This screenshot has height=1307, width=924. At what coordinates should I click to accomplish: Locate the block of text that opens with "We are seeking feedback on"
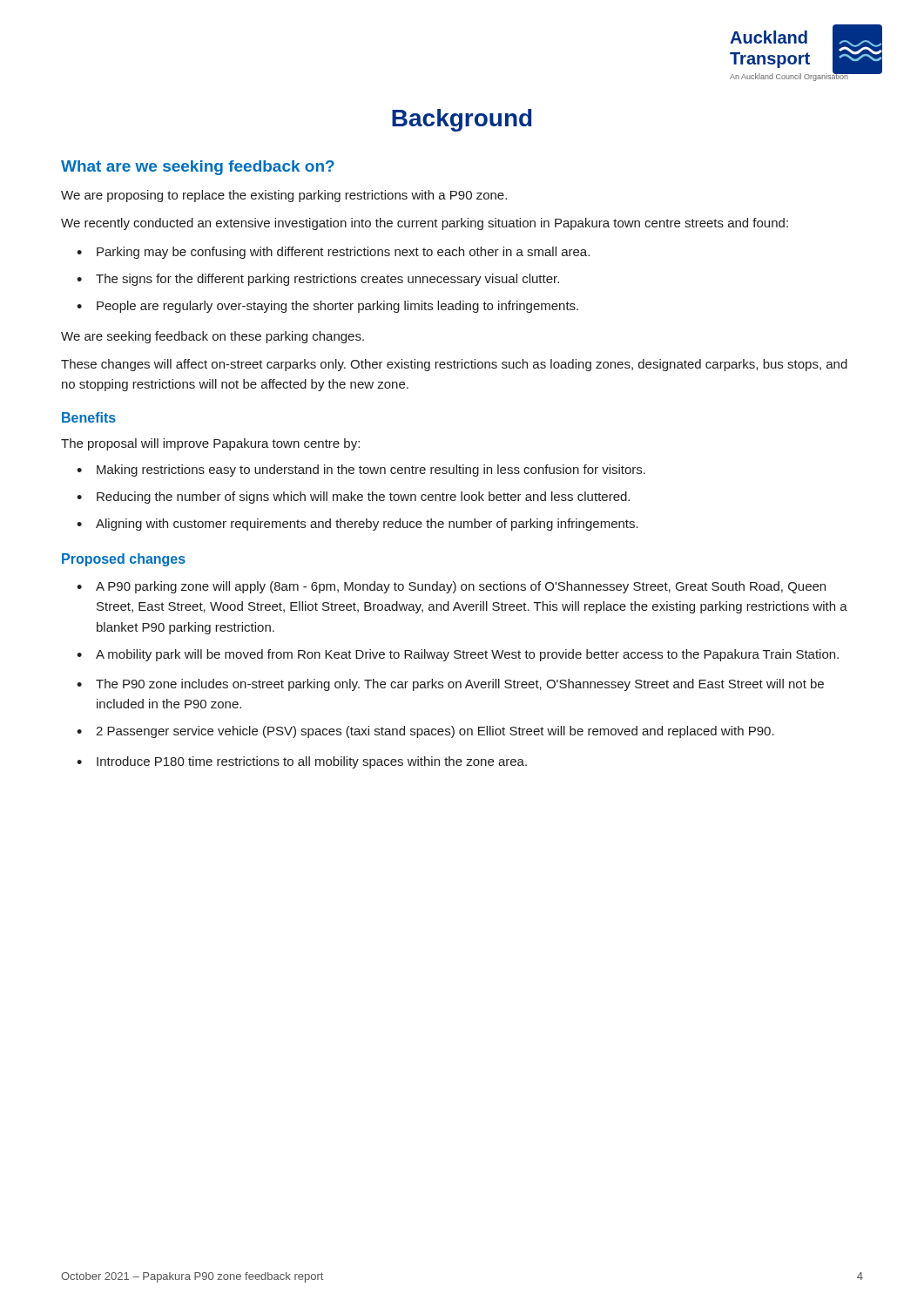[213, 336]
